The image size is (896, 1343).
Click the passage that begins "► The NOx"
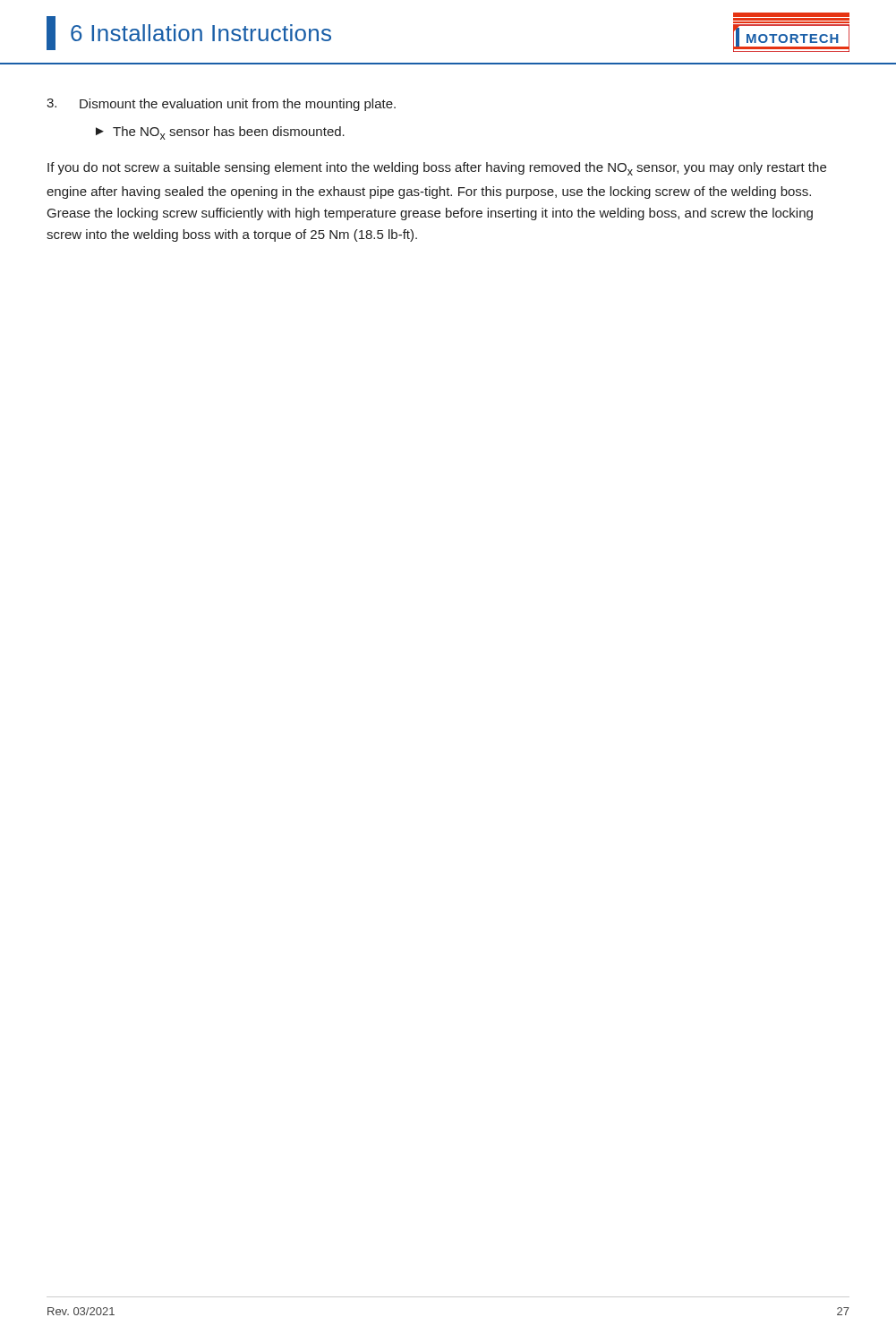pos(219,133)
